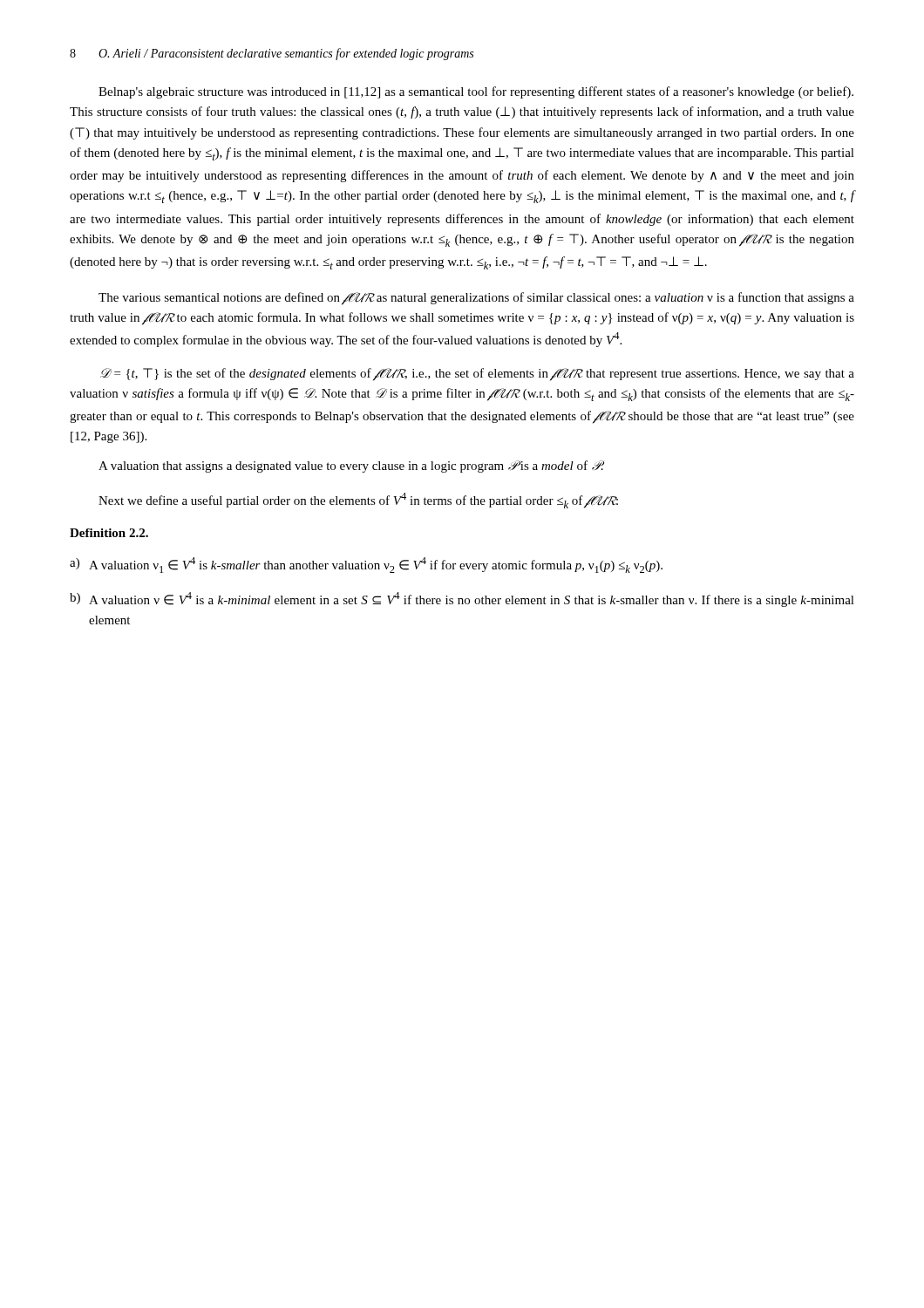Point to the block beginning "b) A valuation"

coord(462,609)
